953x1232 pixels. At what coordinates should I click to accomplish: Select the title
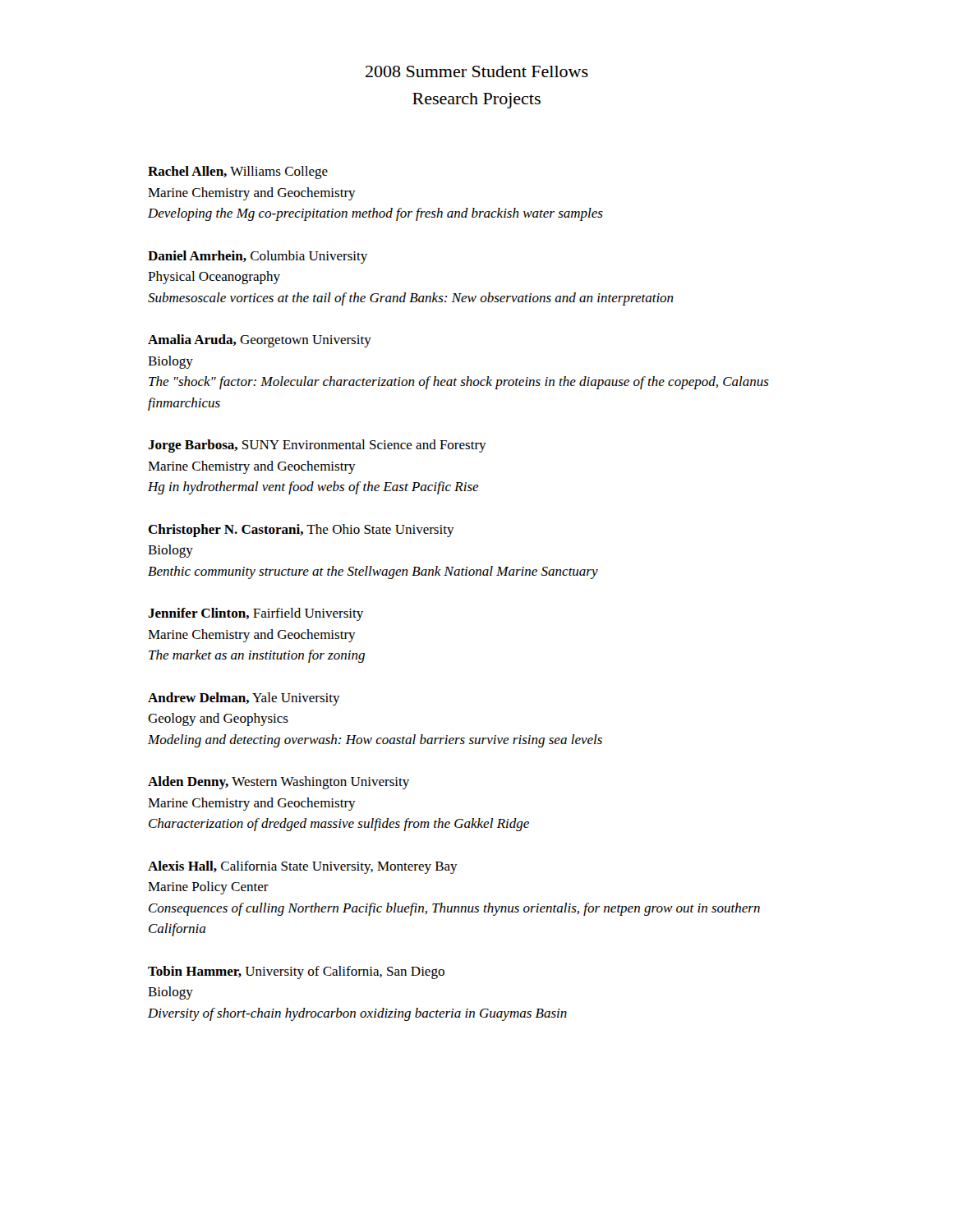476,85
